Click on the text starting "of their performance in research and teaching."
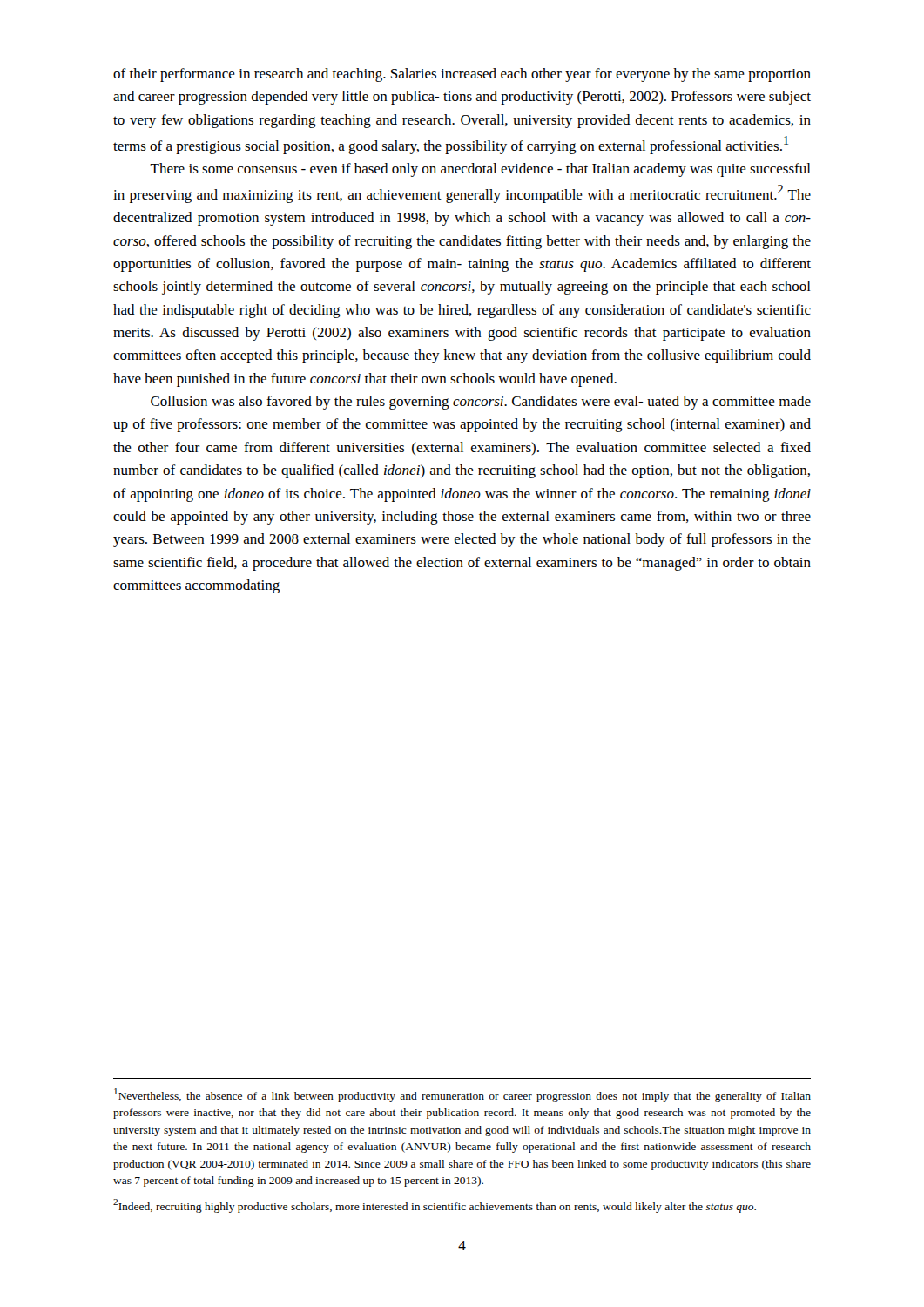Viewport: 924px width, 1307px height. click(x=462, y=110)
